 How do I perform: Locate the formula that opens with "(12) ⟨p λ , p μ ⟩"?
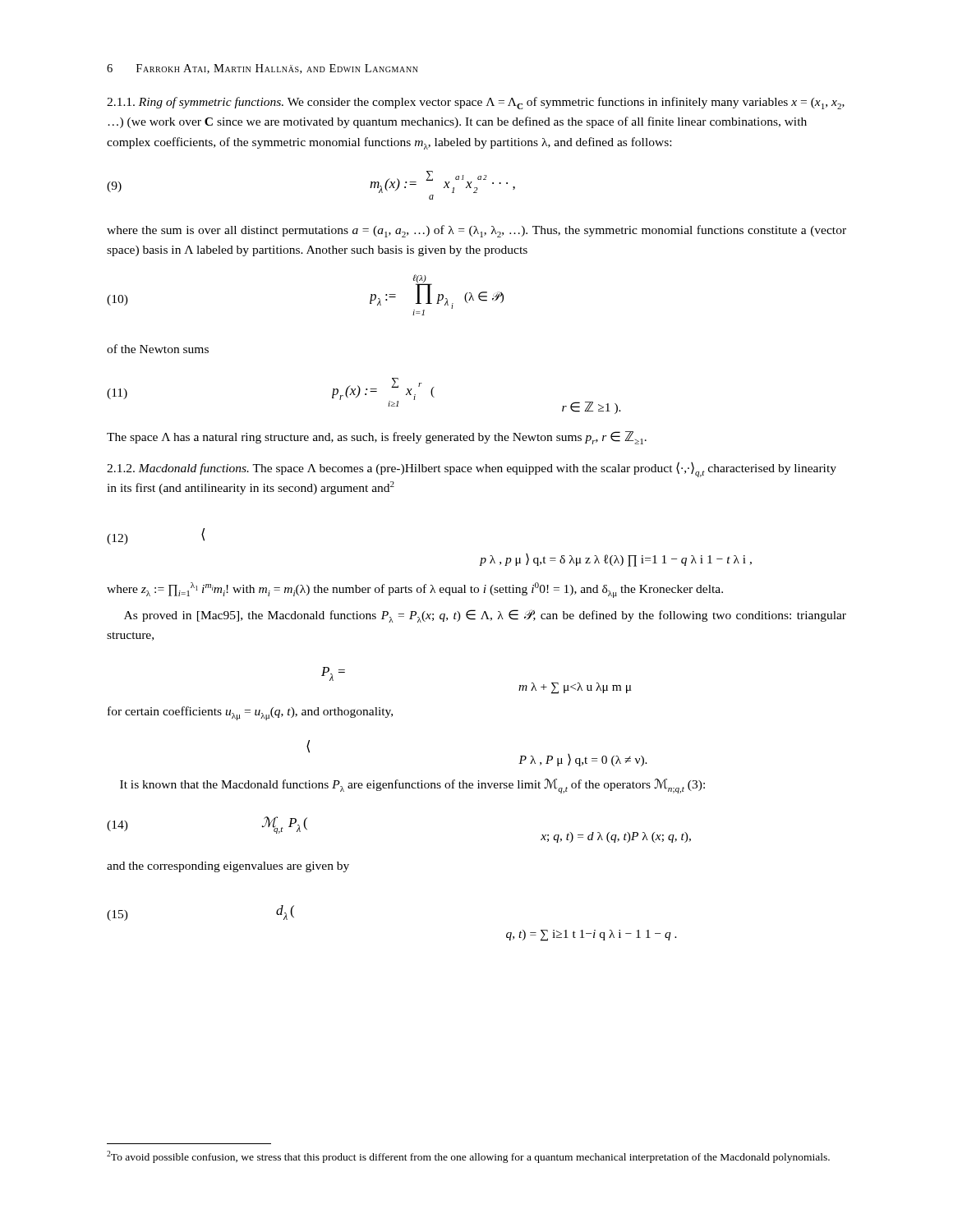pyautogui.click(x=122, y=536)
